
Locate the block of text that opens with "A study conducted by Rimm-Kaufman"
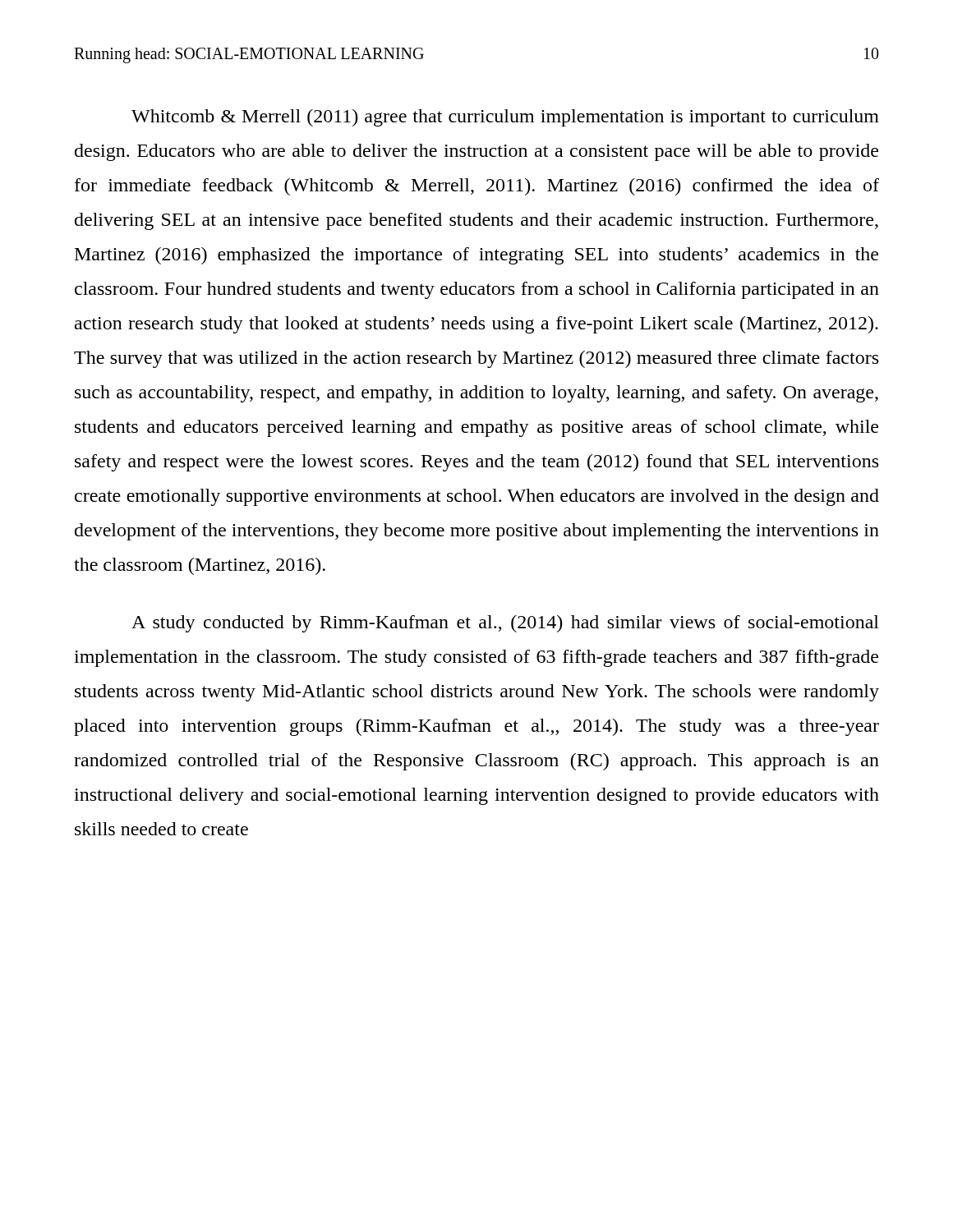(476, 725)
